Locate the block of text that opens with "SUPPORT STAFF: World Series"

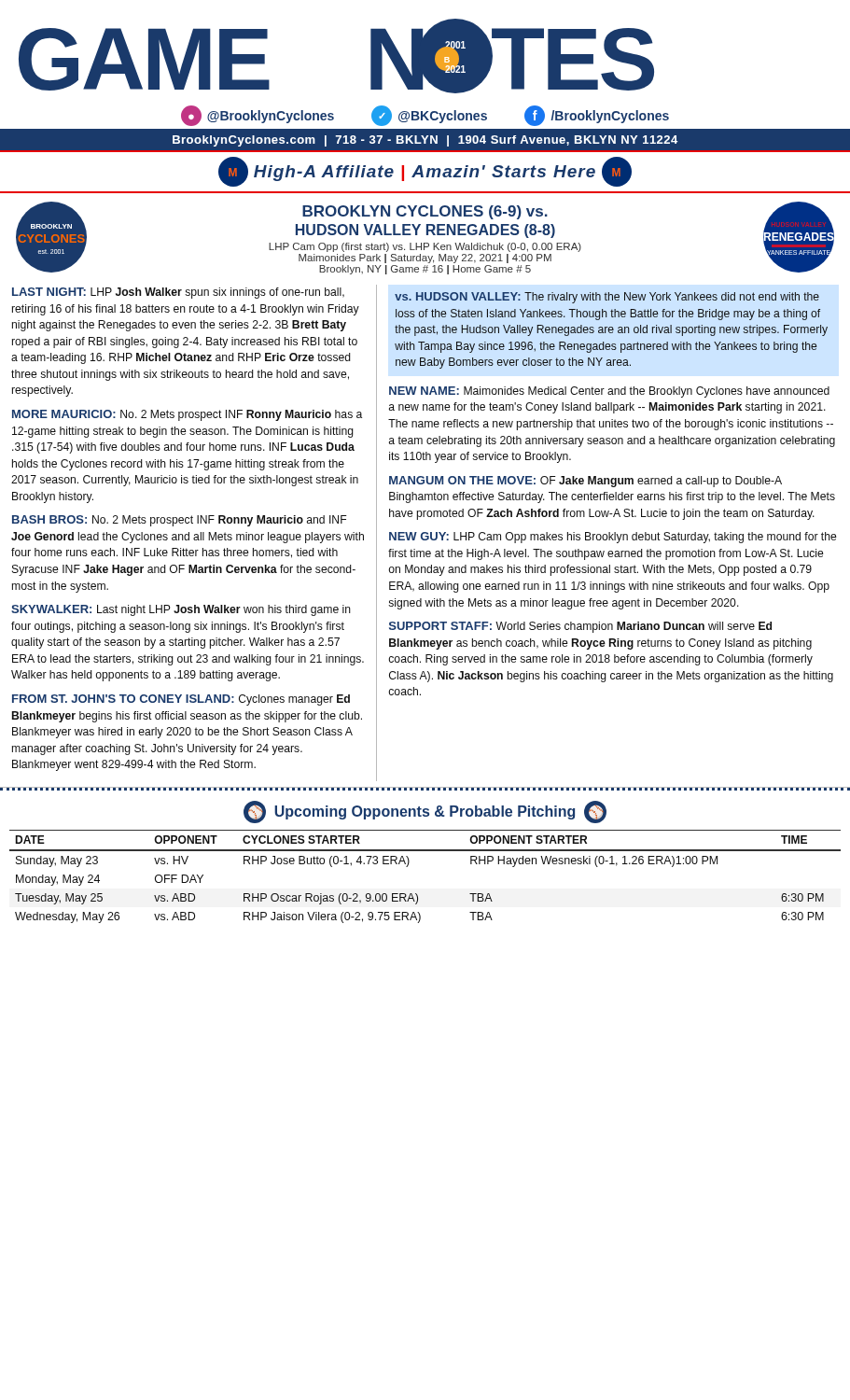pos(611,659)
